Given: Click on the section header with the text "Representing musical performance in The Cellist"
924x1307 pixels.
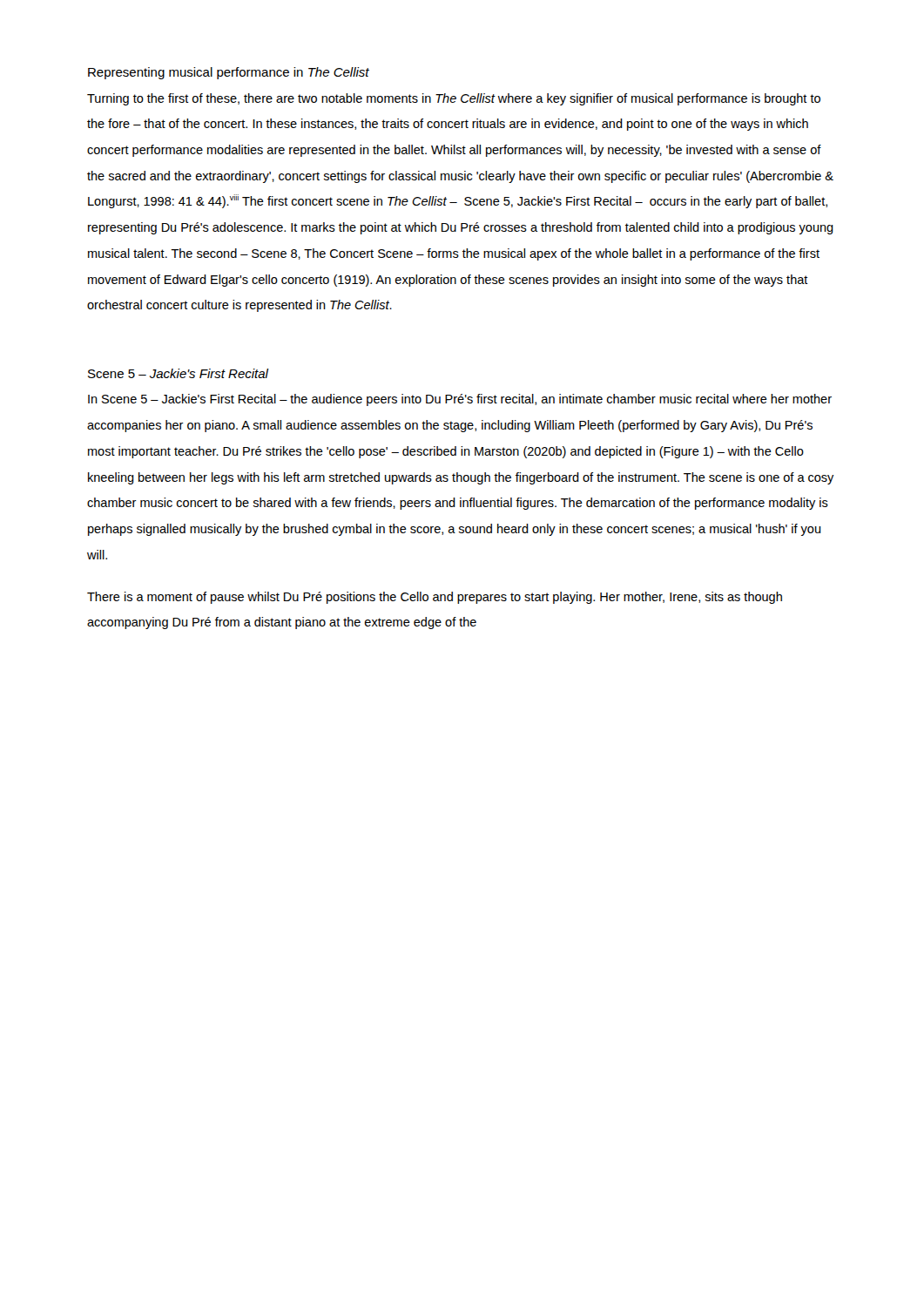Looking at the screenshot, I should [x=228, y=72].
